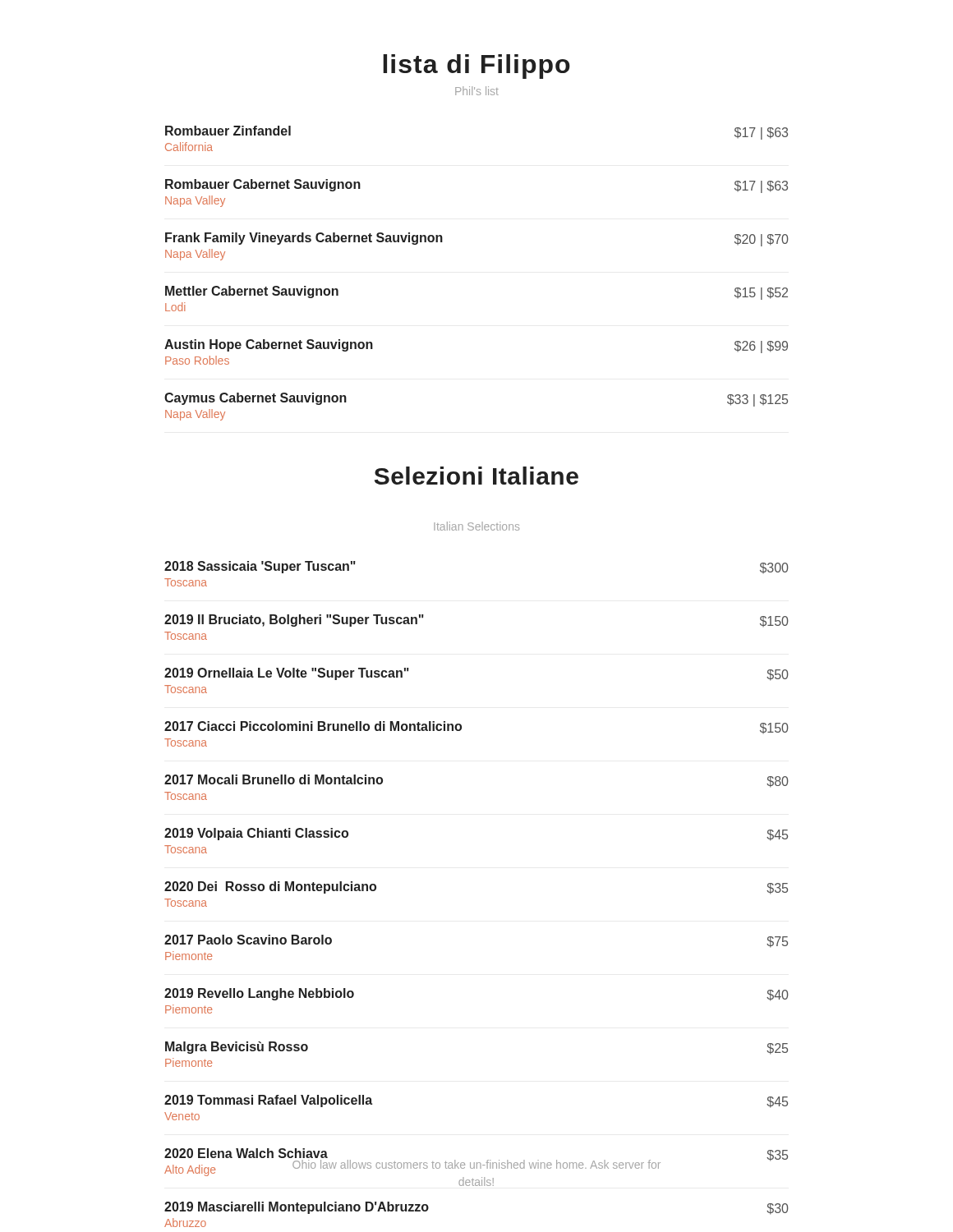The width and height of the screenshot is (953, 1232).
Task: Find "2019 Masciarelli Montepulciano D'Abruzzo Abruzzo $30" on this page
Action: (297, 1208)
